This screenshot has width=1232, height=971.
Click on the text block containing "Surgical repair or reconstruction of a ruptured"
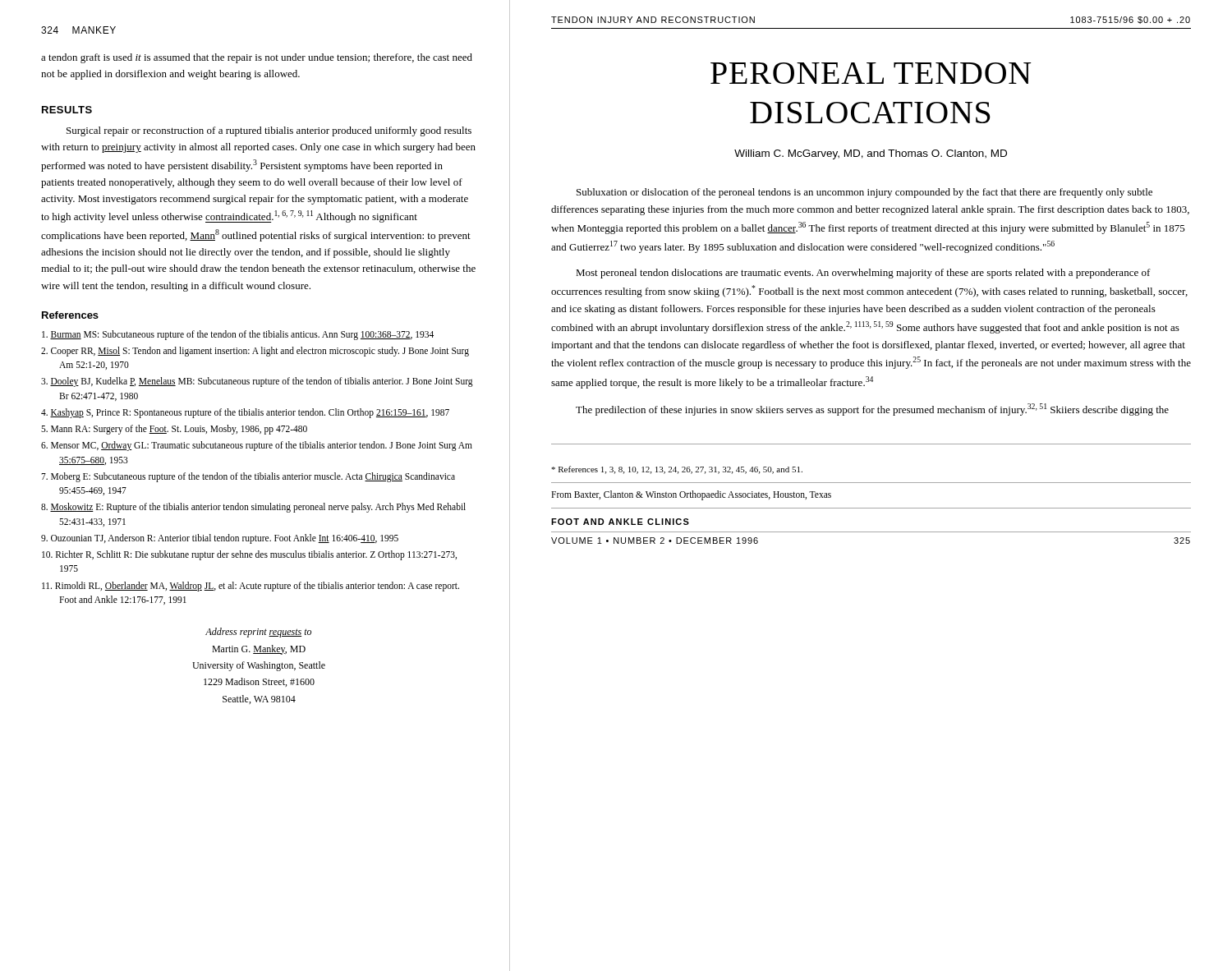coord(258,208)
